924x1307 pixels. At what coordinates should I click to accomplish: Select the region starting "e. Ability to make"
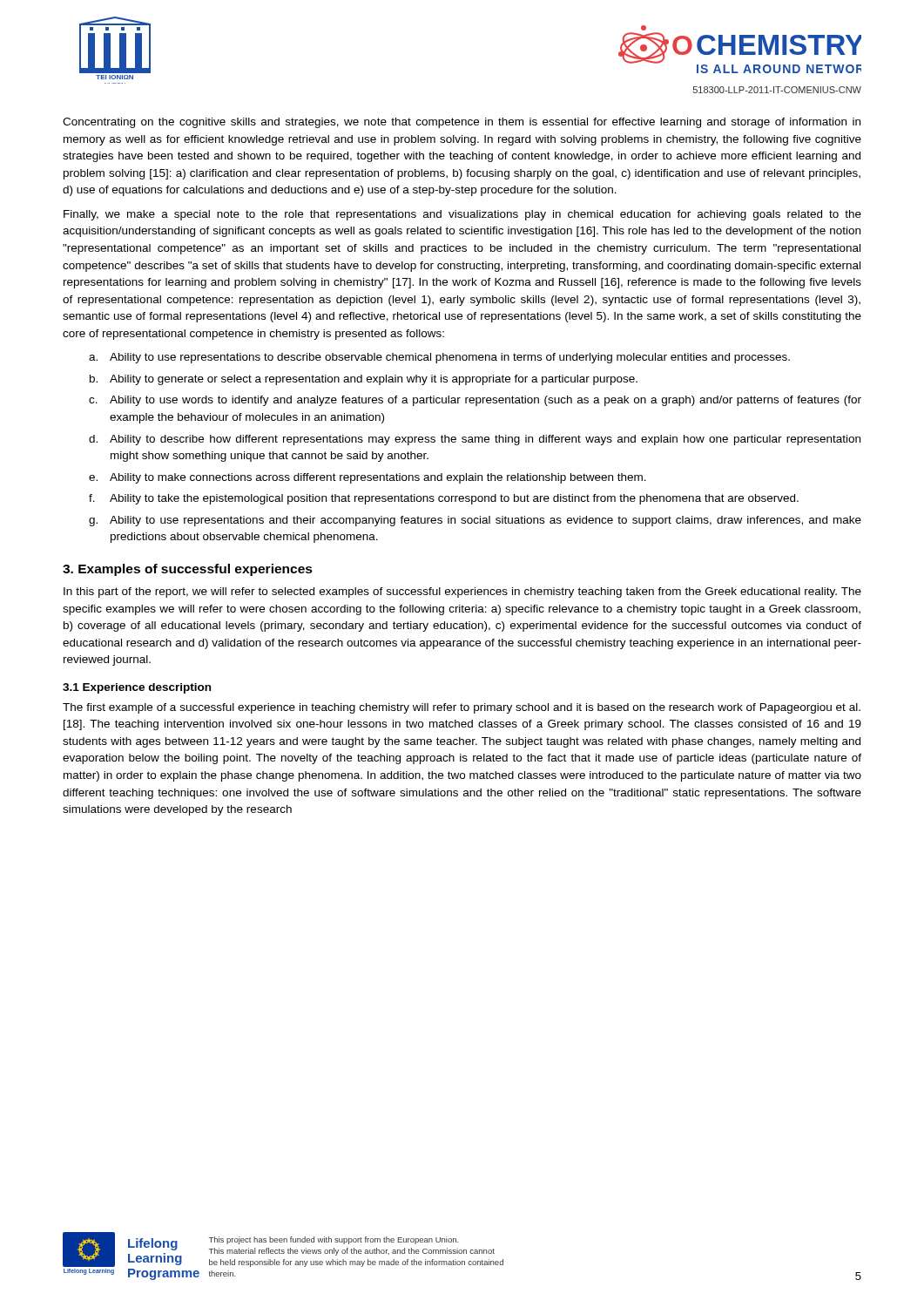(475, 477)
